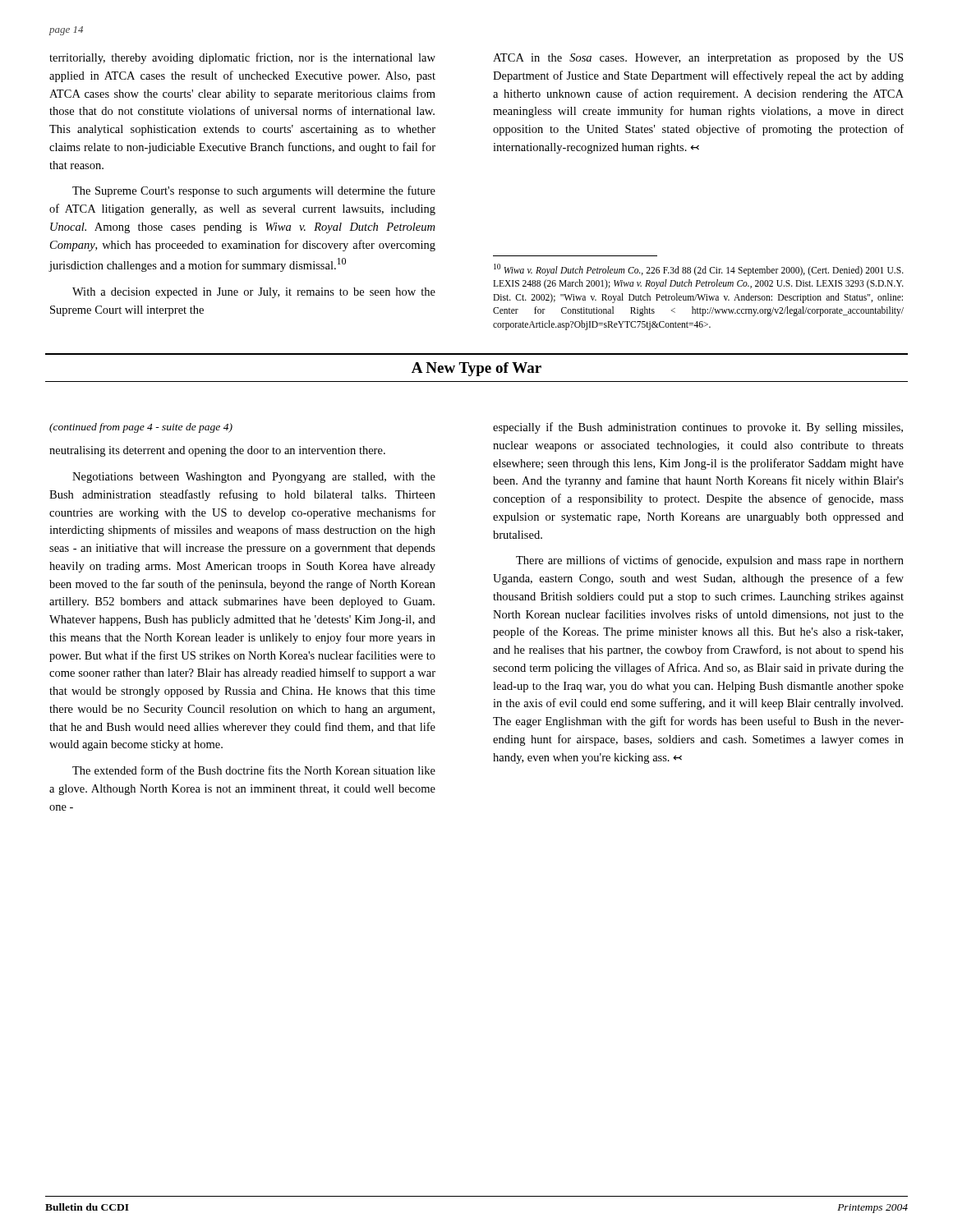Find the text starting "With a decision"
953x1232 pixels.
[x=242, y=301]
